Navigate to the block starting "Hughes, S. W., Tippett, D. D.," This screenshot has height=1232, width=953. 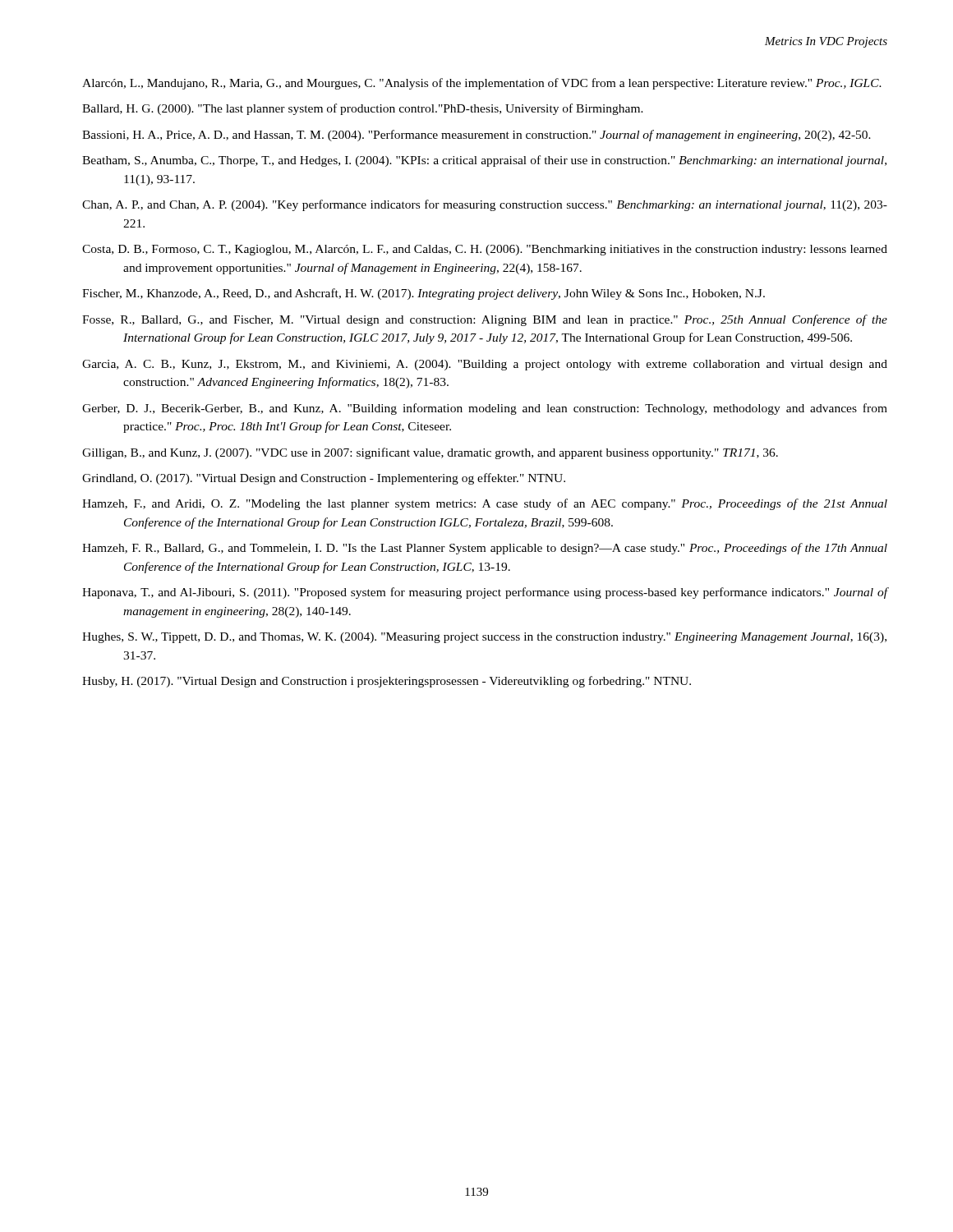point(485,646)
